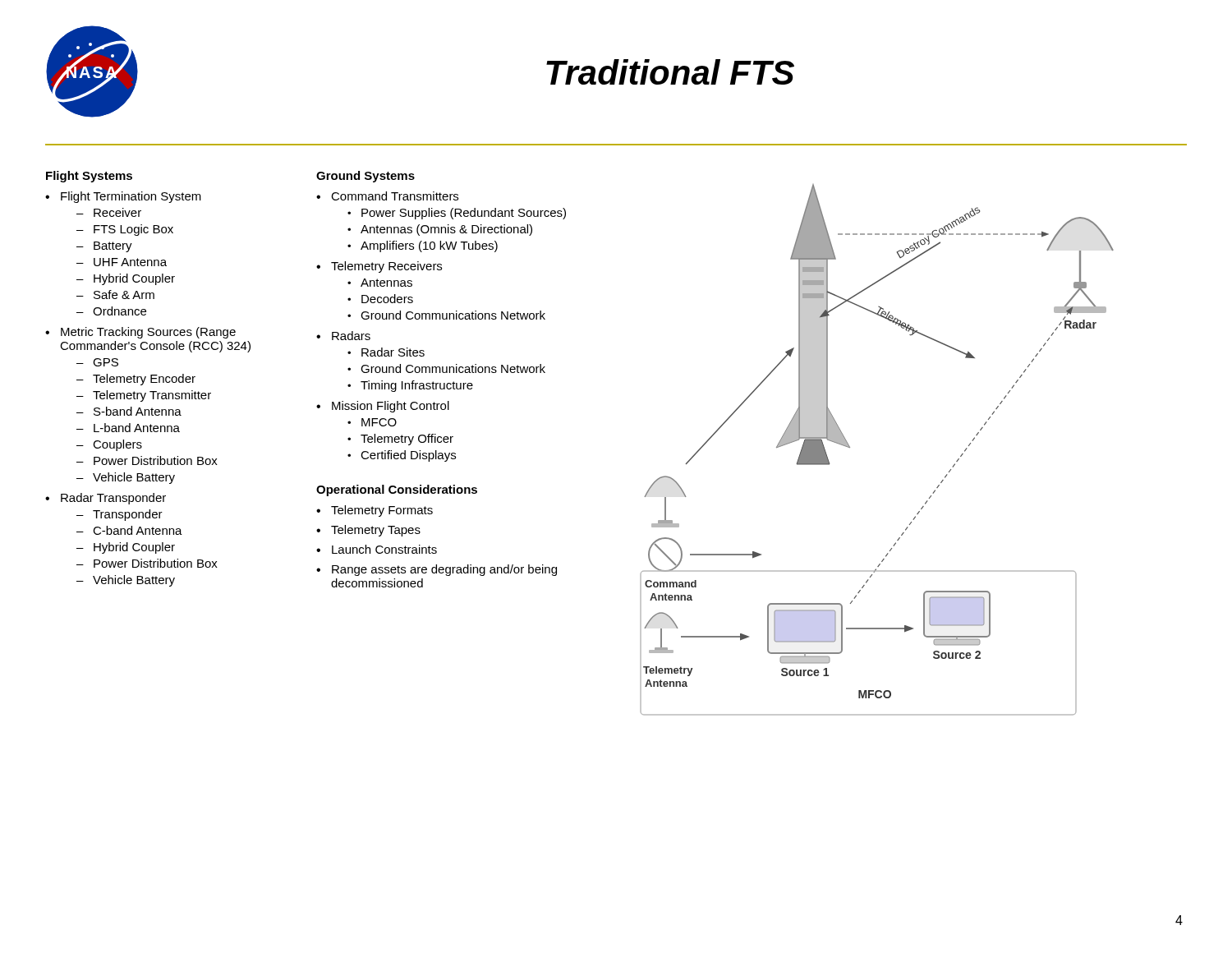Locate the block of text that opens with "• Metric Tracking Sources (Range Commander's"
The image size is (1232, 953).
[x=166, y=405]
